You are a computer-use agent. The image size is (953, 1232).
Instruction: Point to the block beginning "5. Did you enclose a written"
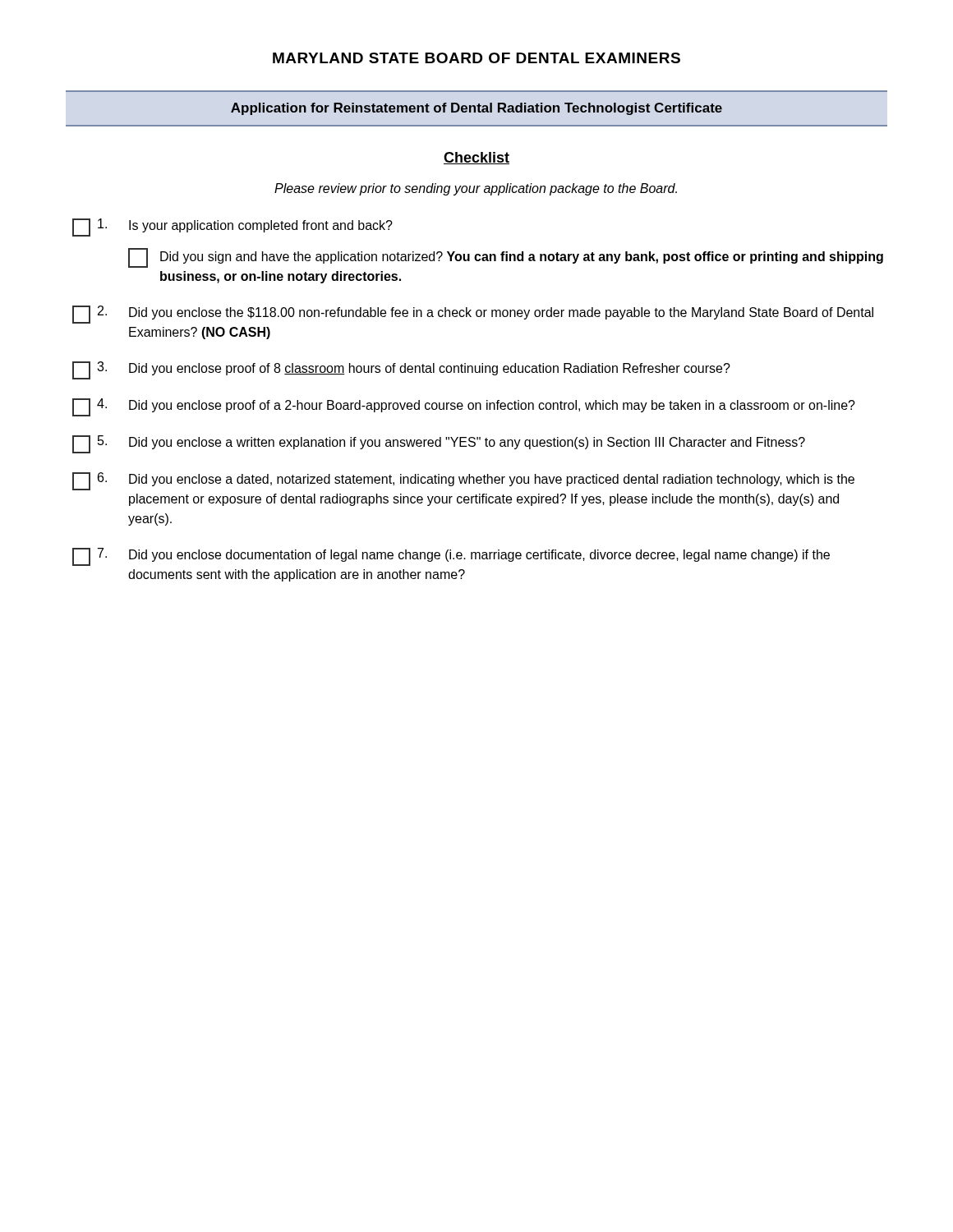pos(476,443)
